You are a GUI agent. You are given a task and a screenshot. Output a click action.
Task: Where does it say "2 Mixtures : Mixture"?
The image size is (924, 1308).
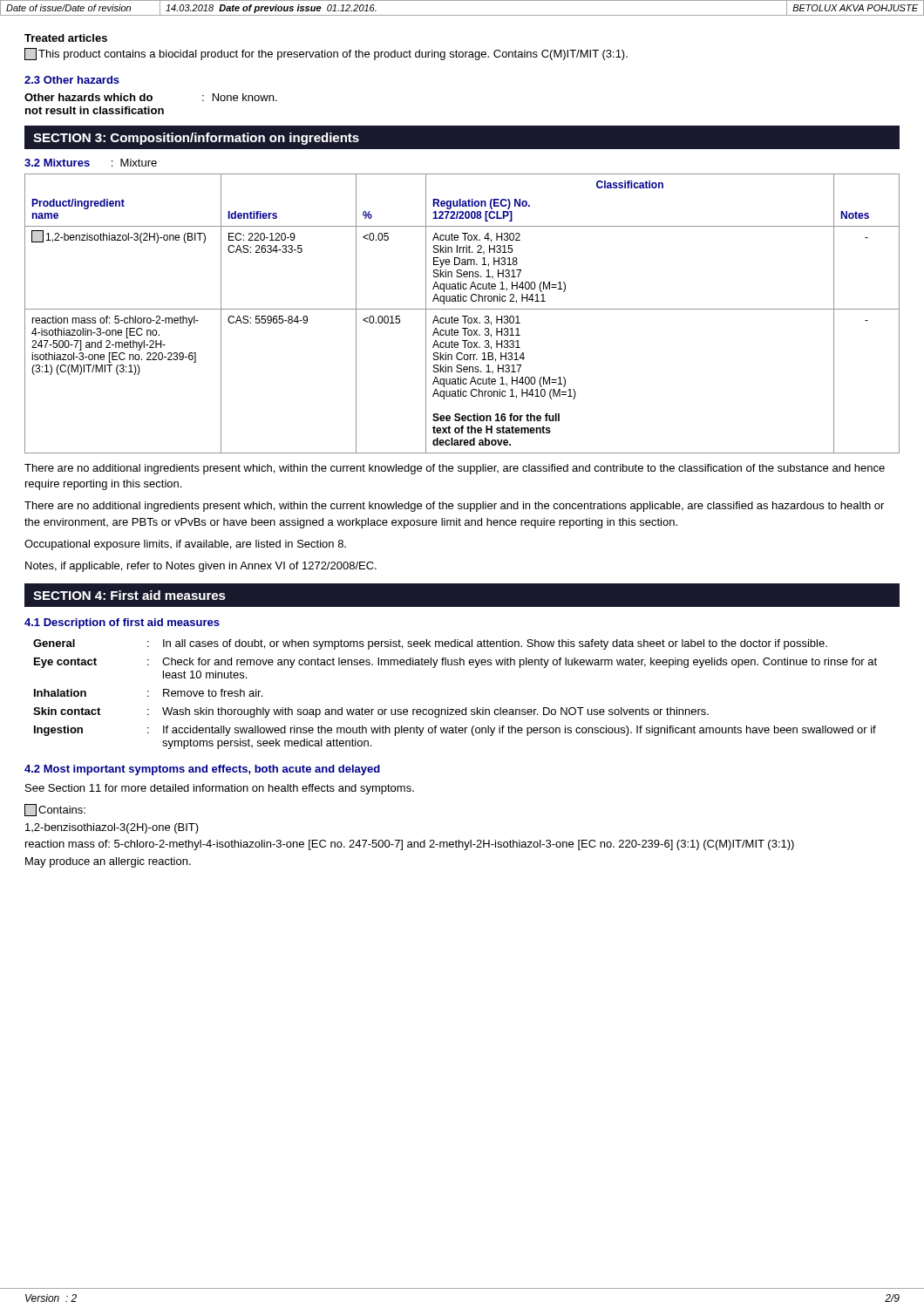point(91,162)
